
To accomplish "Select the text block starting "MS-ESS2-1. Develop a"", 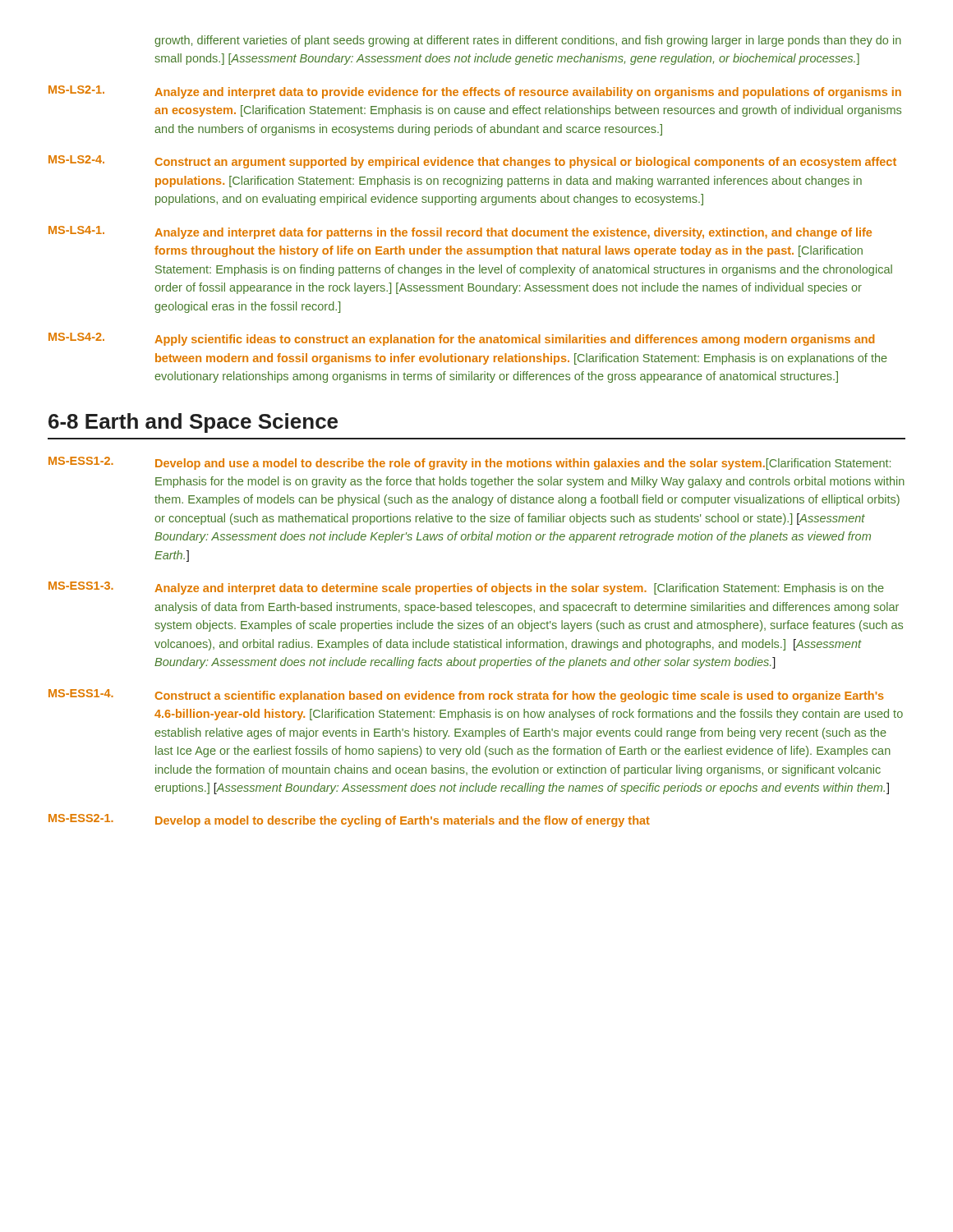I will tap(476, 821).
